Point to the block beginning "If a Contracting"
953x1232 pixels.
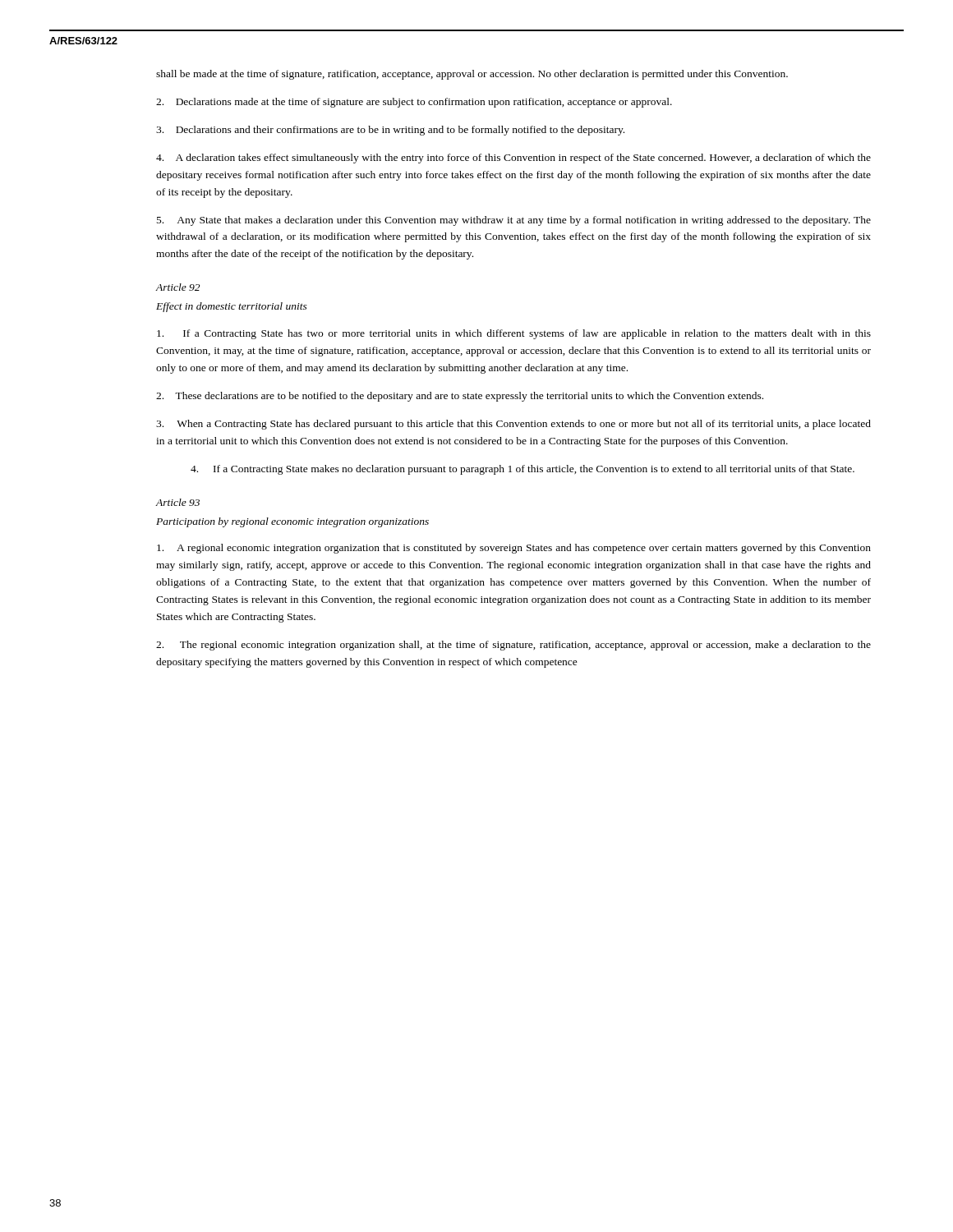[513, 350]
